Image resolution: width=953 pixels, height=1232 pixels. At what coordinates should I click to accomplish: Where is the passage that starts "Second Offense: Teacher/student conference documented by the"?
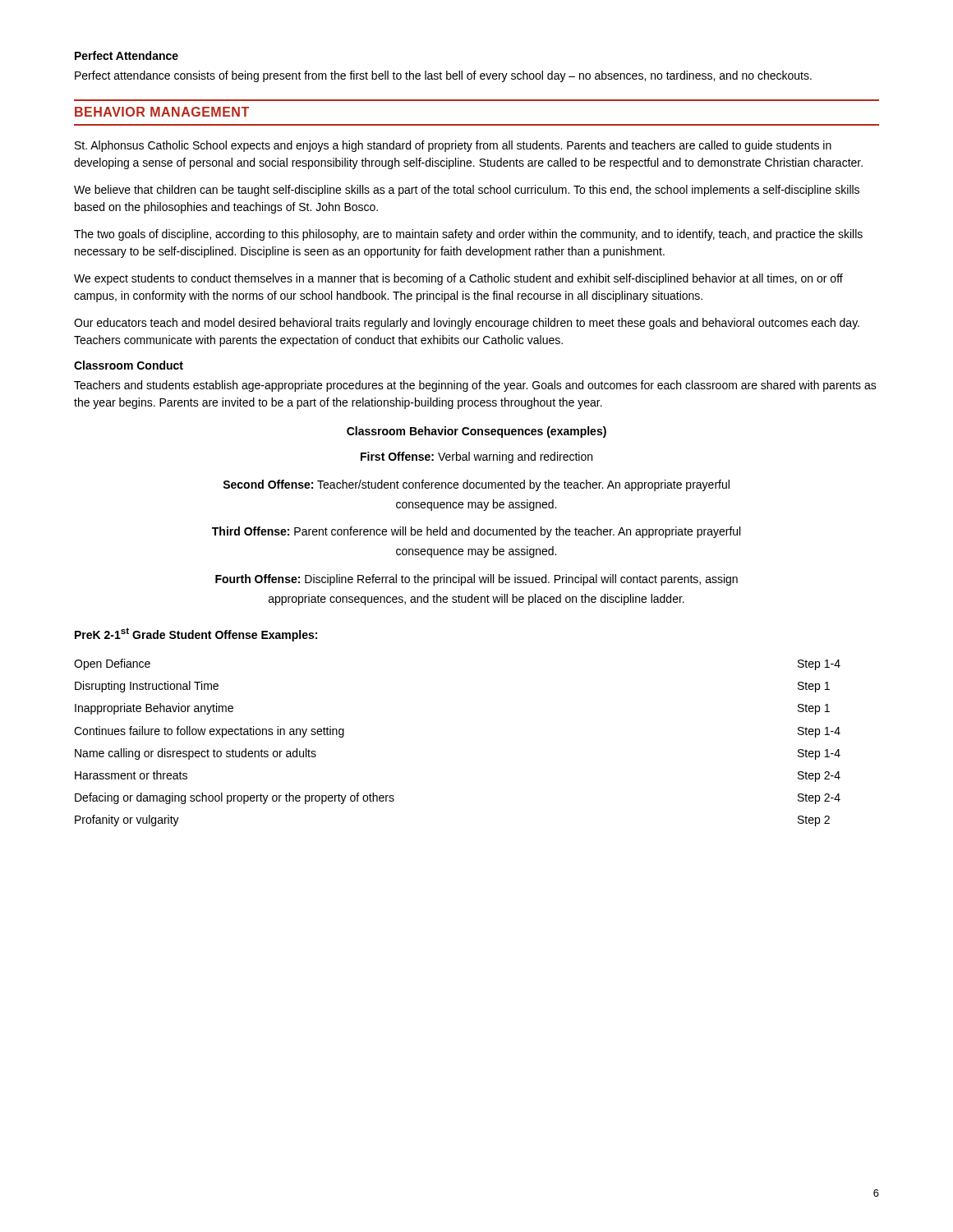pos(476,494)
